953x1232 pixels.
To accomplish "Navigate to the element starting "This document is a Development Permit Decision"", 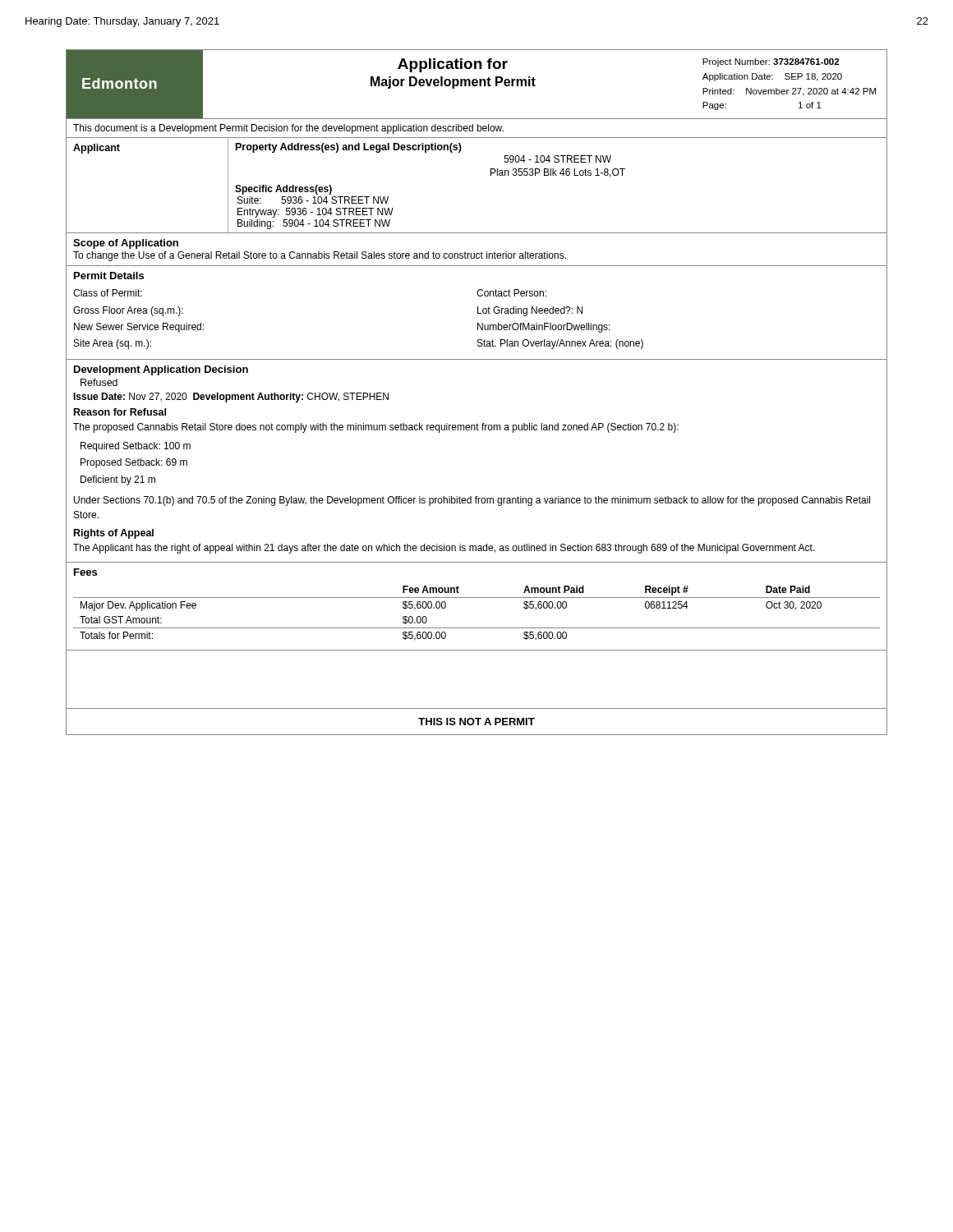I will pos(289,128).
